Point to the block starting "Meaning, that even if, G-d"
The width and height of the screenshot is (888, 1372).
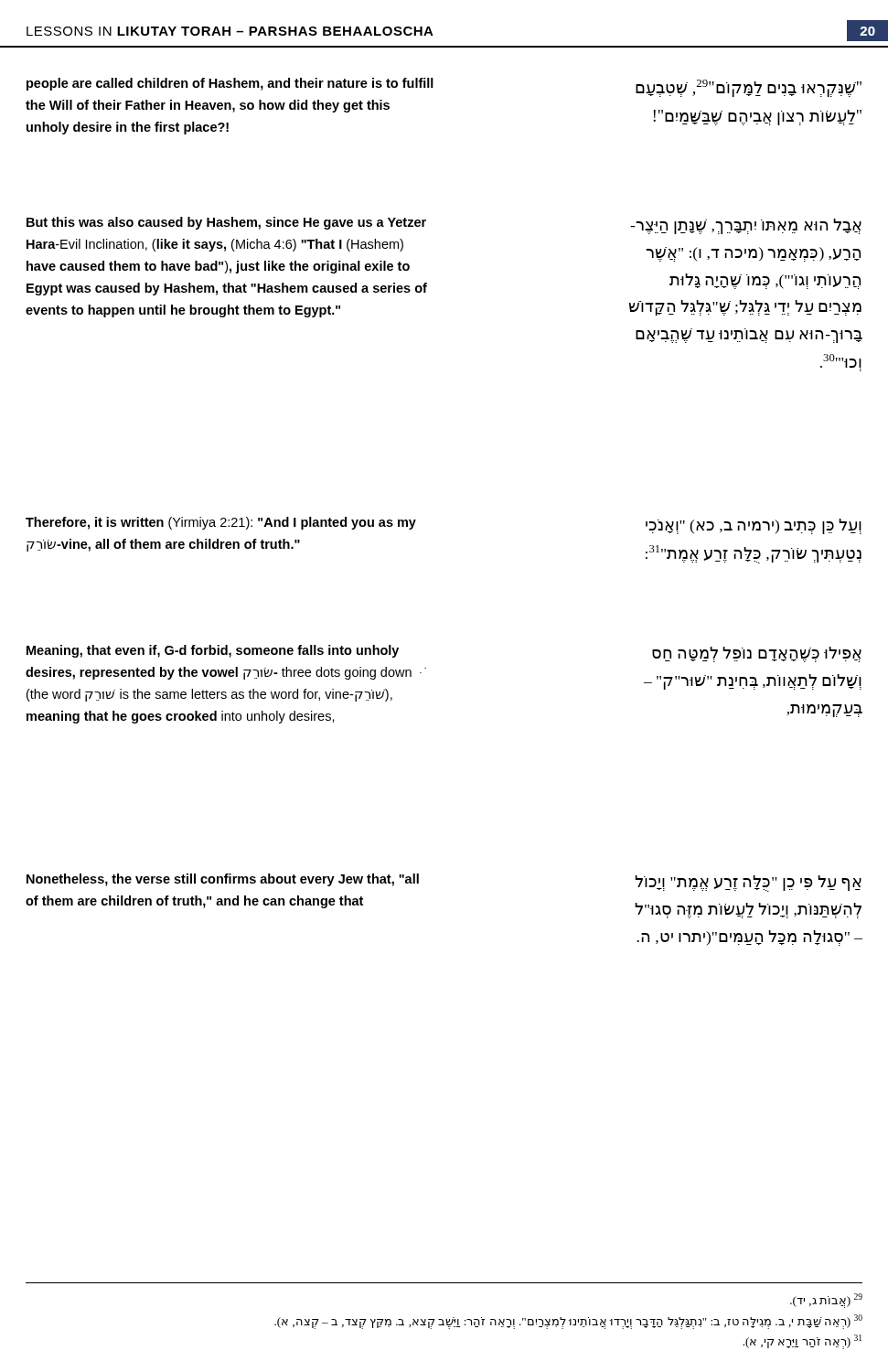[221, 683]
